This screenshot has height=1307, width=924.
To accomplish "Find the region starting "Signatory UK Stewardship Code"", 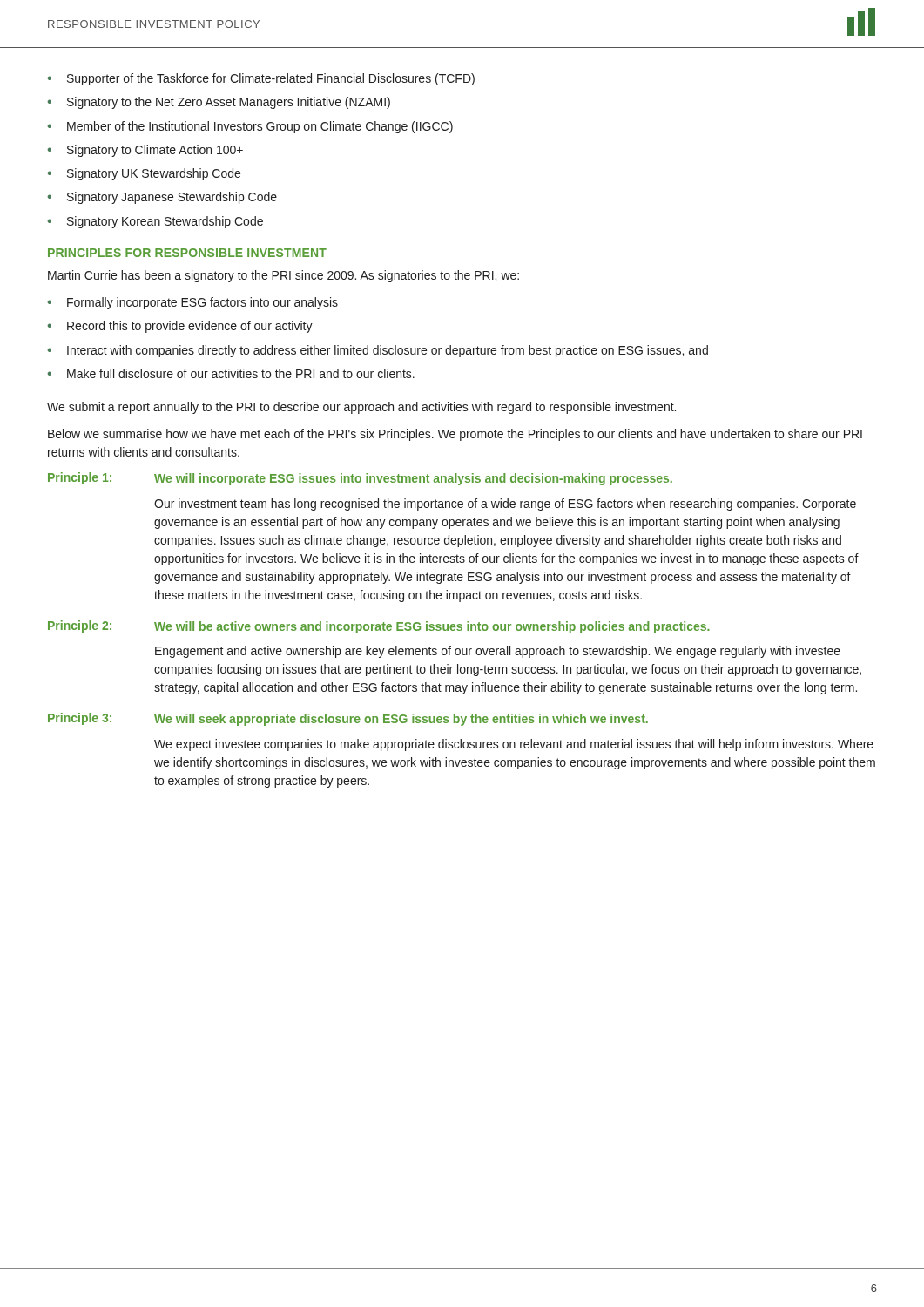I will [x=154, y=174].
